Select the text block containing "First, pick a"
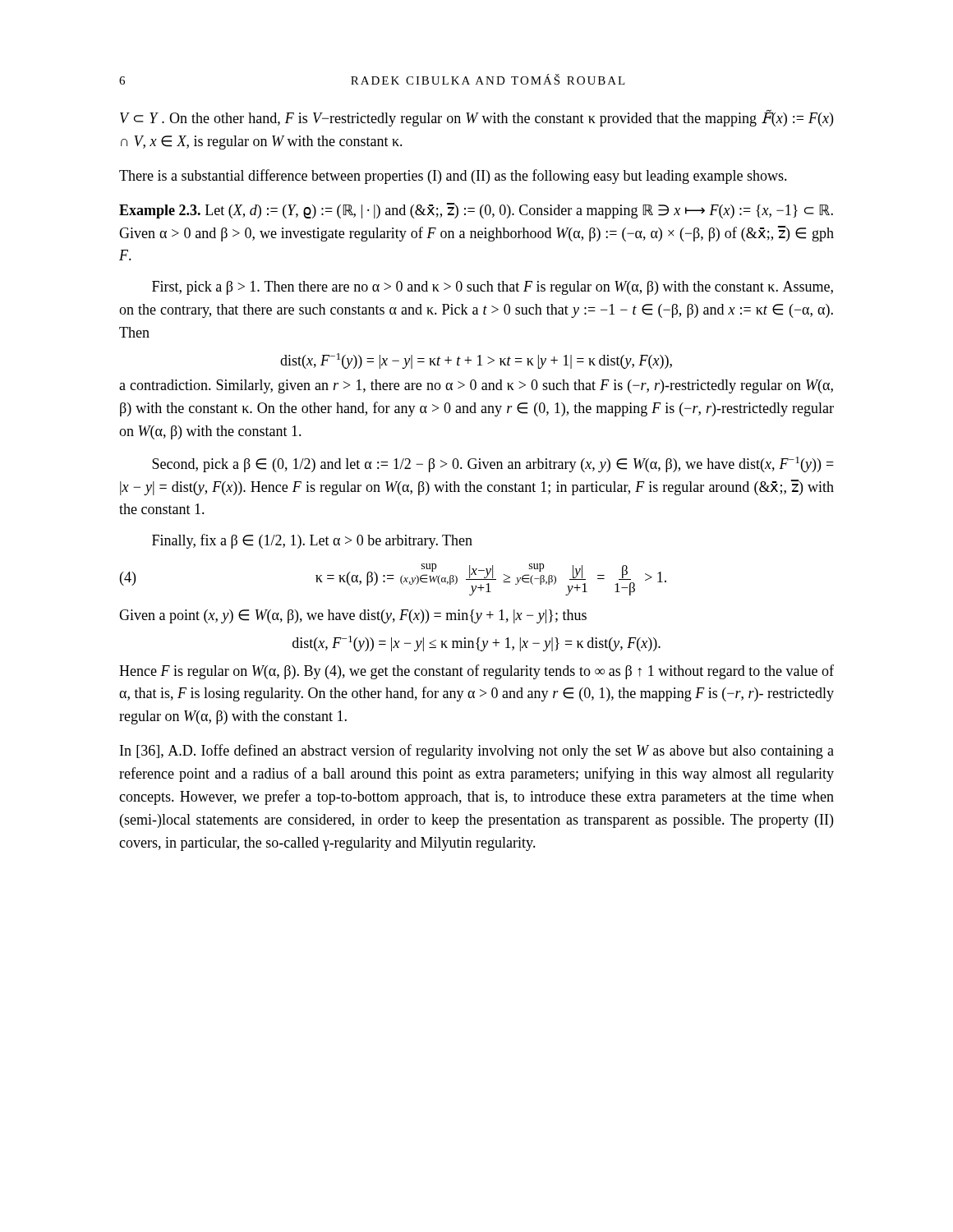953x1232 pixels. coord(476,311)
